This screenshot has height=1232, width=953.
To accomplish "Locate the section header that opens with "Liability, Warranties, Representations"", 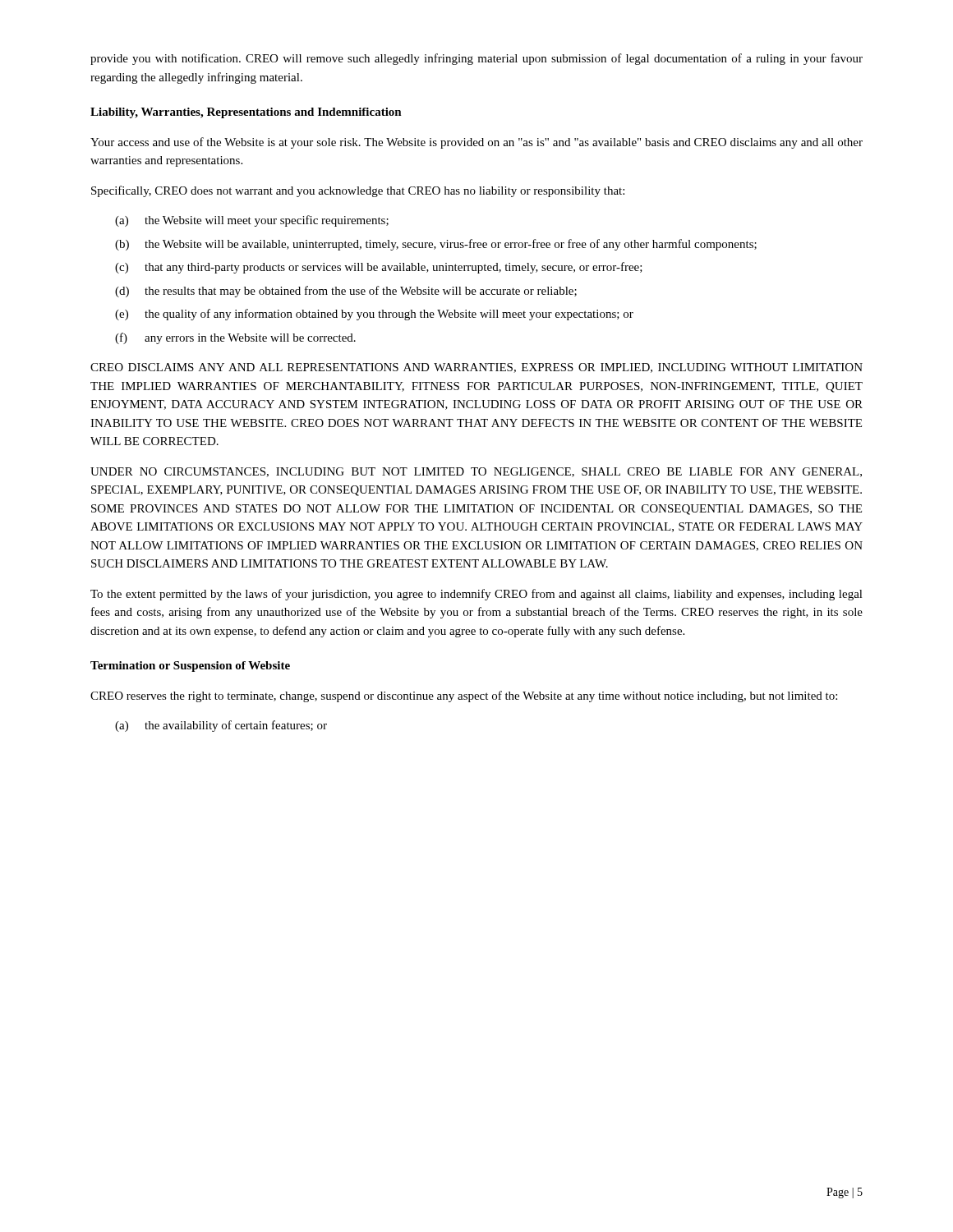I will tap(246, 112).
